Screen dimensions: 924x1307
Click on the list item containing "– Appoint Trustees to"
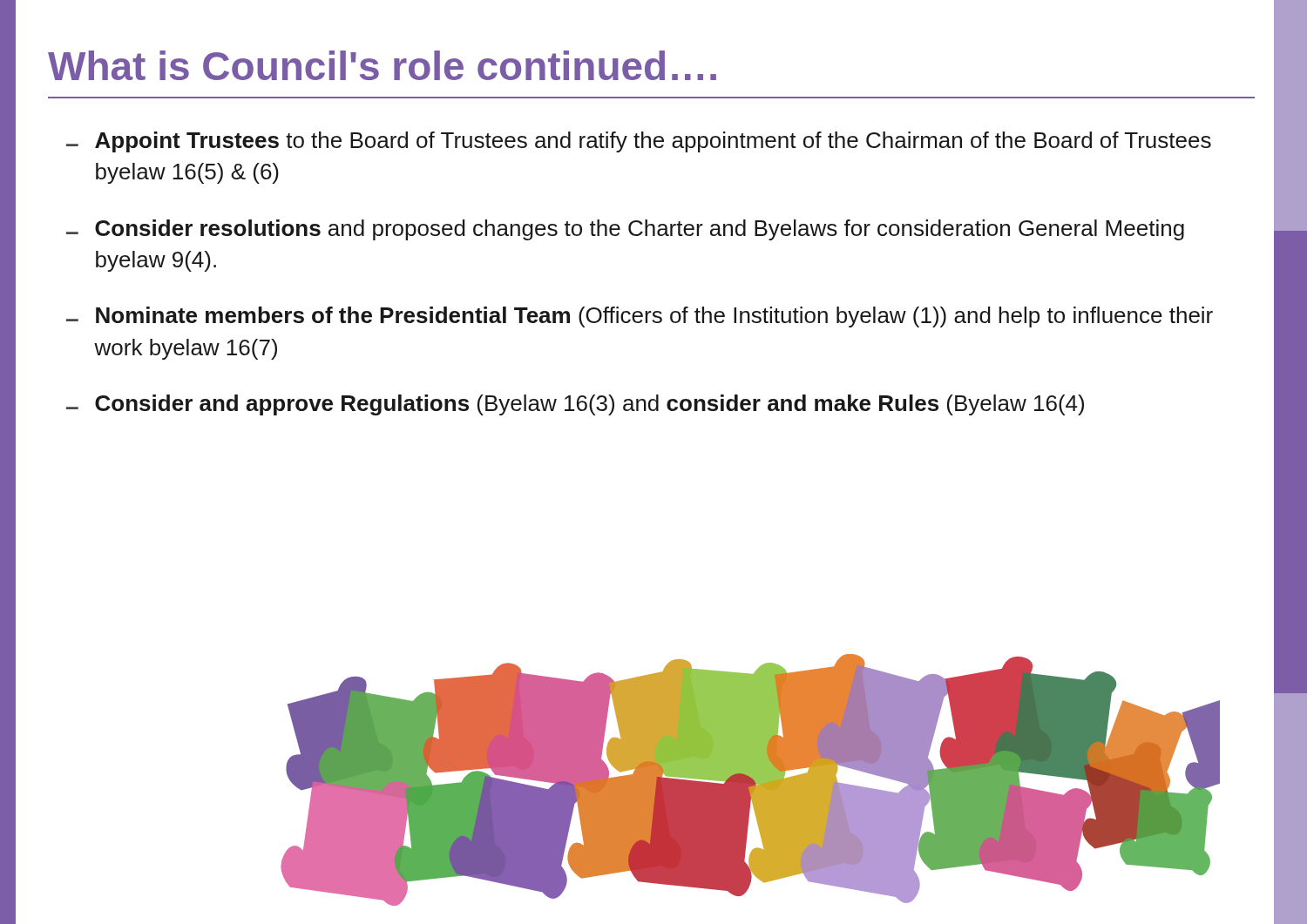click(x=660, y=156)
